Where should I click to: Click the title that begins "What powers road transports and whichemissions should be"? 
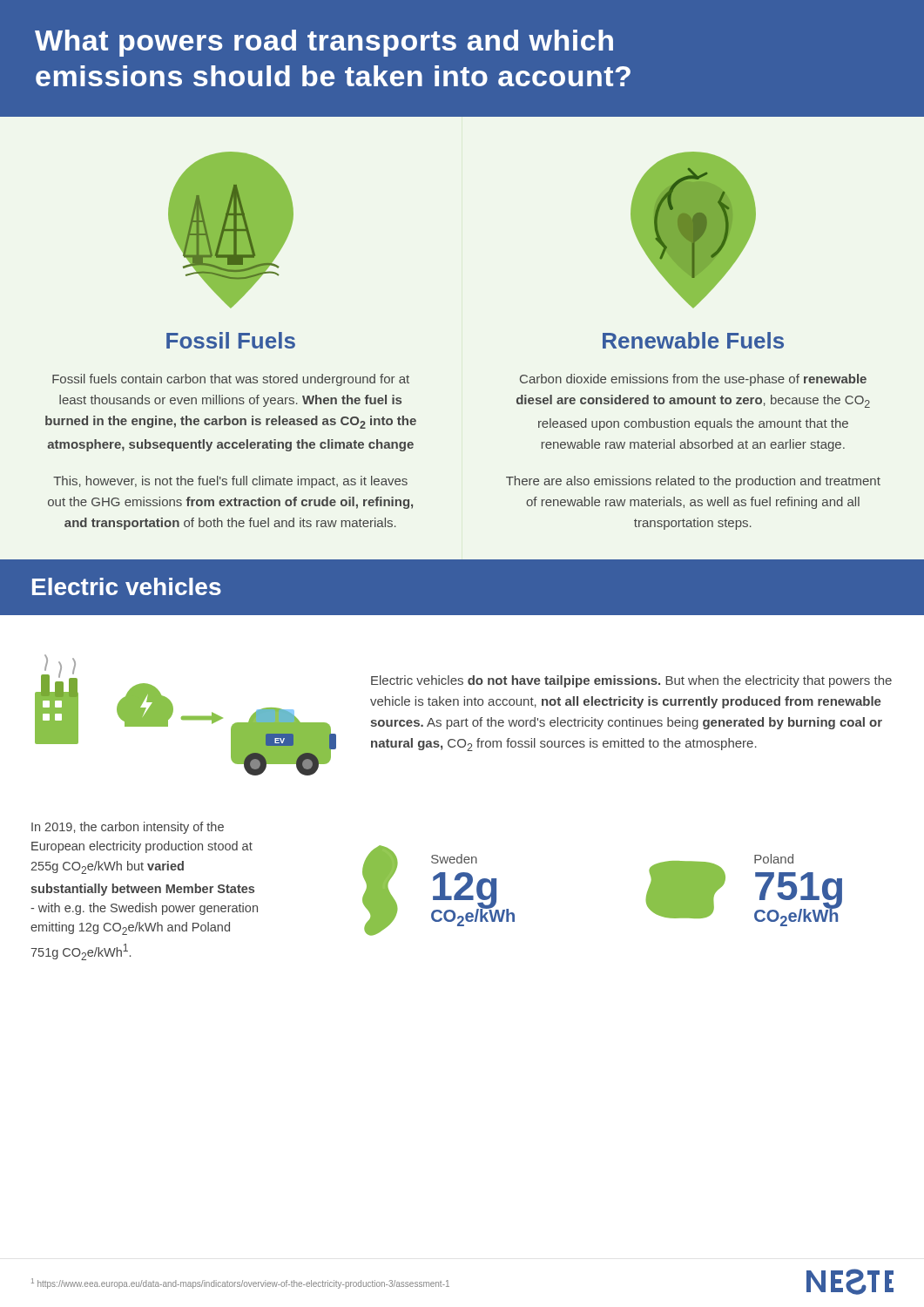click(x=334, y=58)
